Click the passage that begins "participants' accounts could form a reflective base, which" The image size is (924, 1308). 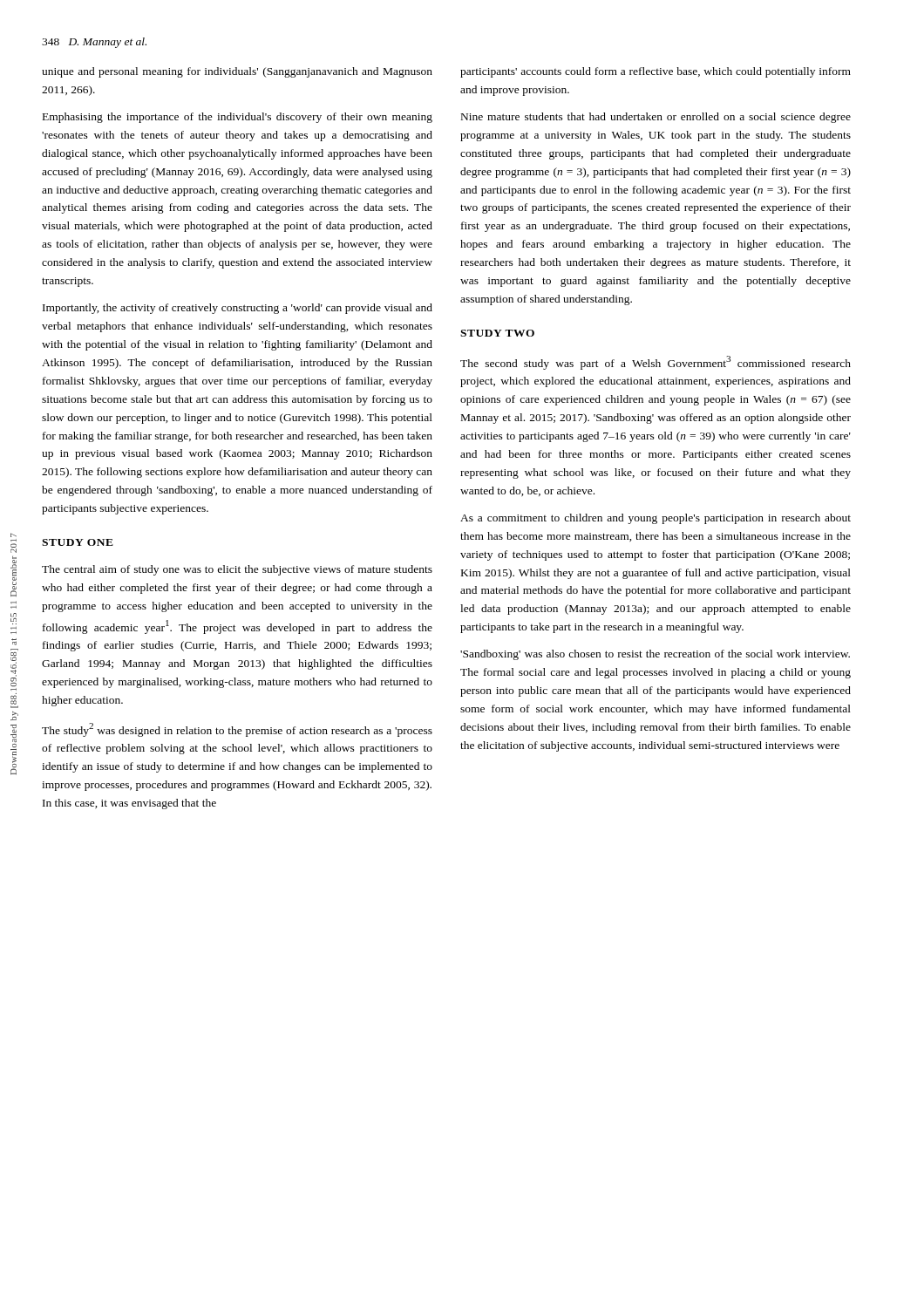[656, 81]
